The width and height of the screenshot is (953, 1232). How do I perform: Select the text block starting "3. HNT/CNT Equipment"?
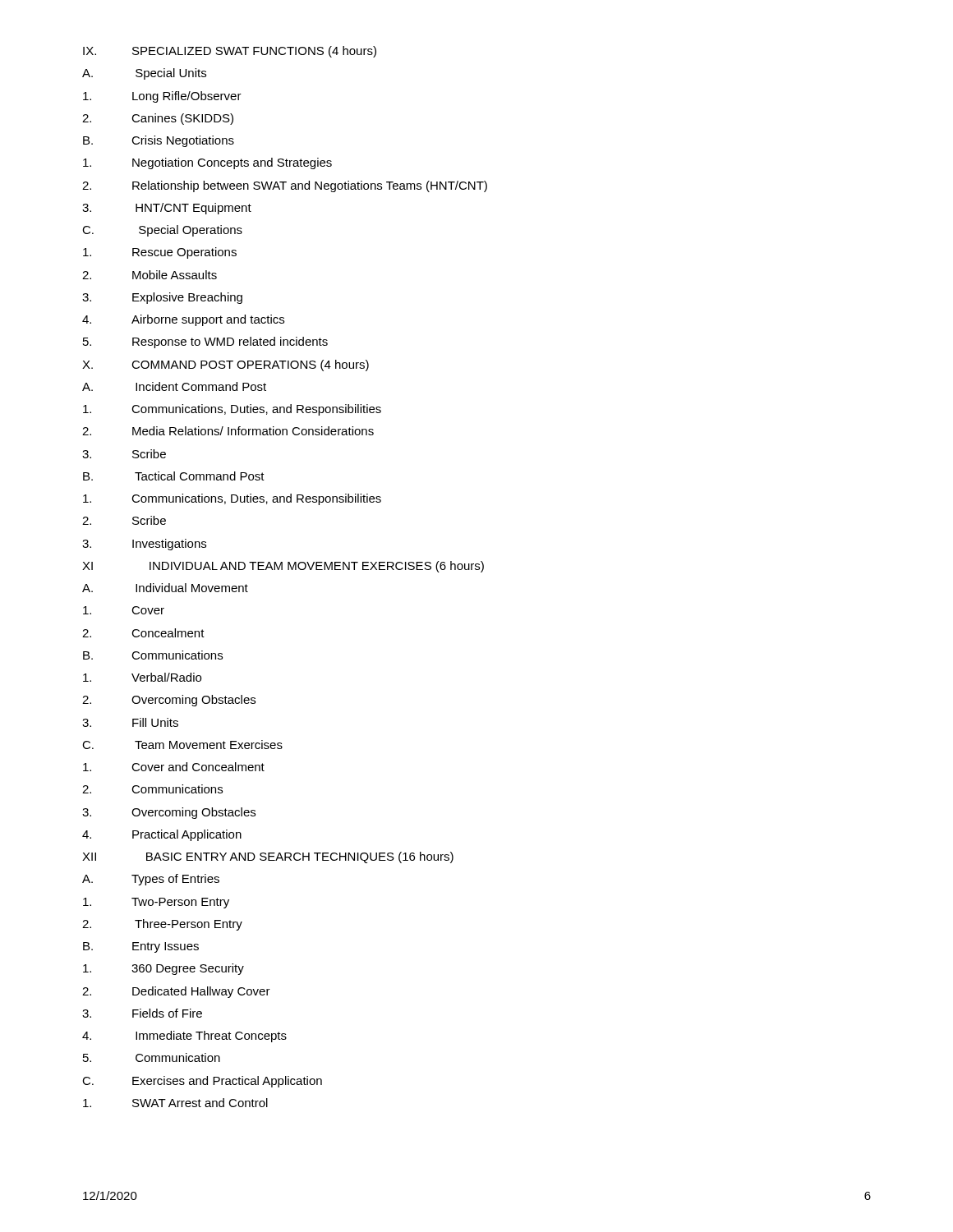click(167, 209)
